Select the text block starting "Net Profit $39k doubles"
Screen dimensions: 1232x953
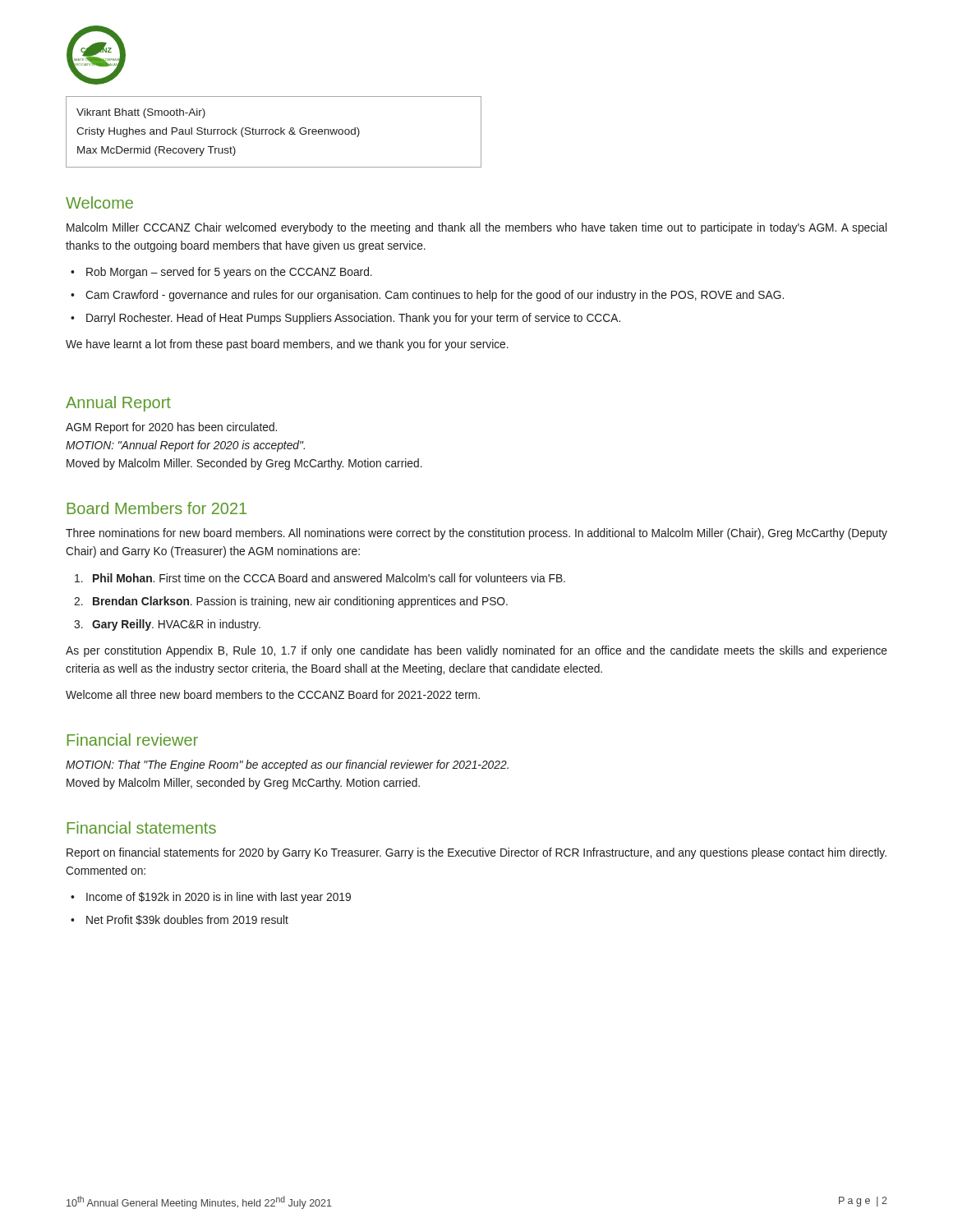pos(187,920)
